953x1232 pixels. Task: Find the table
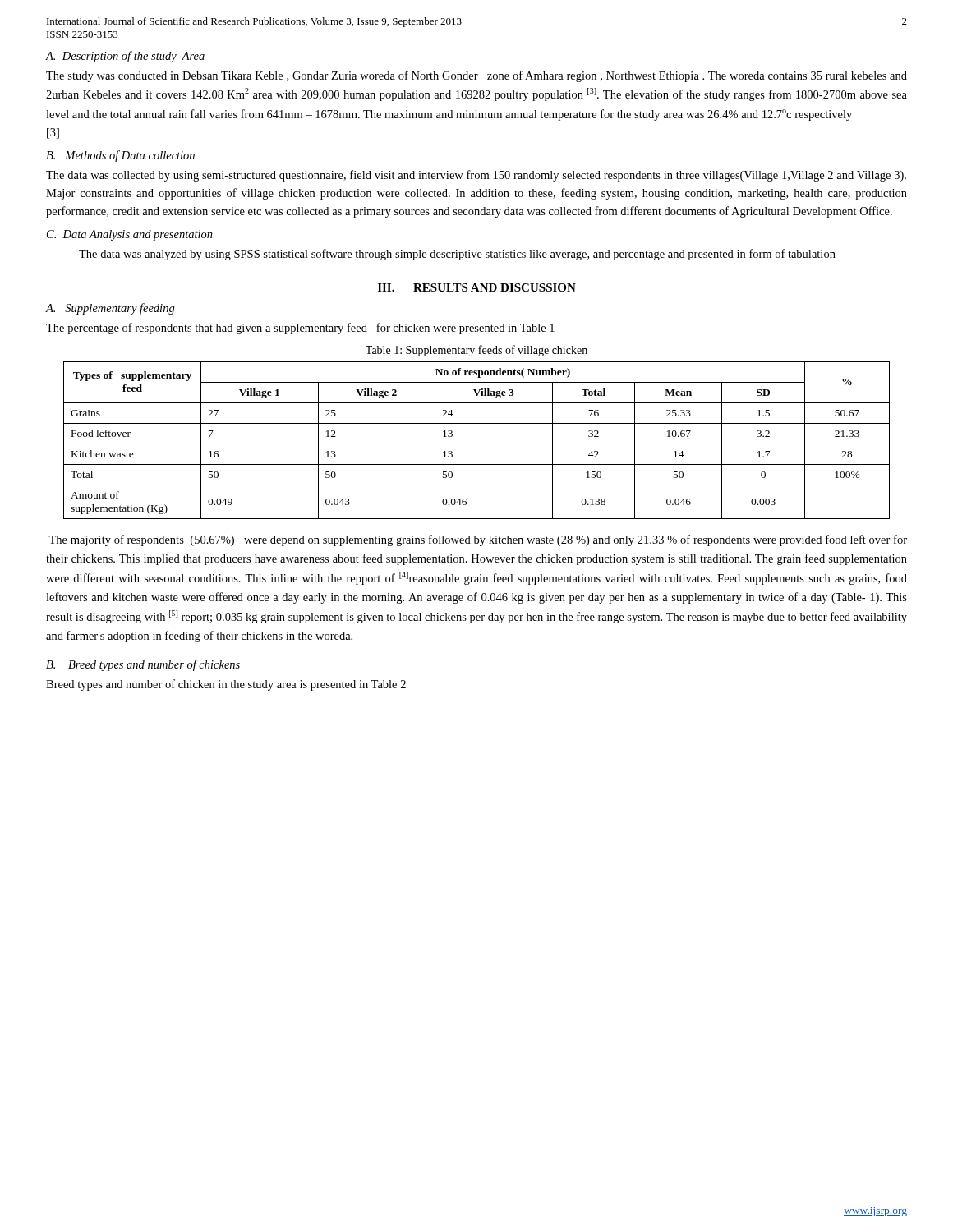point(476,440)
